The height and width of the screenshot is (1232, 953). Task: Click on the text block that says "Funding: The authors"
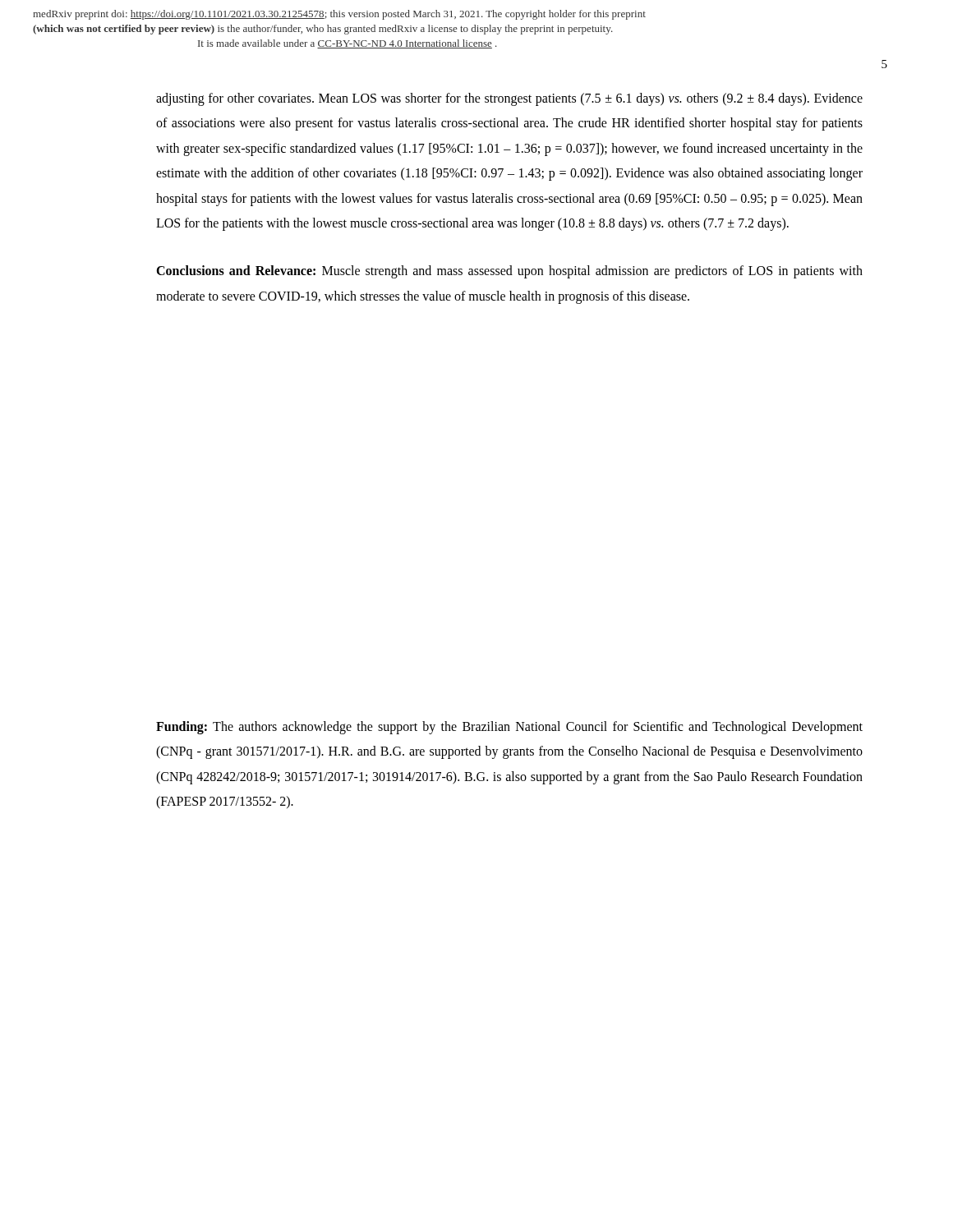tap(509, 764)
